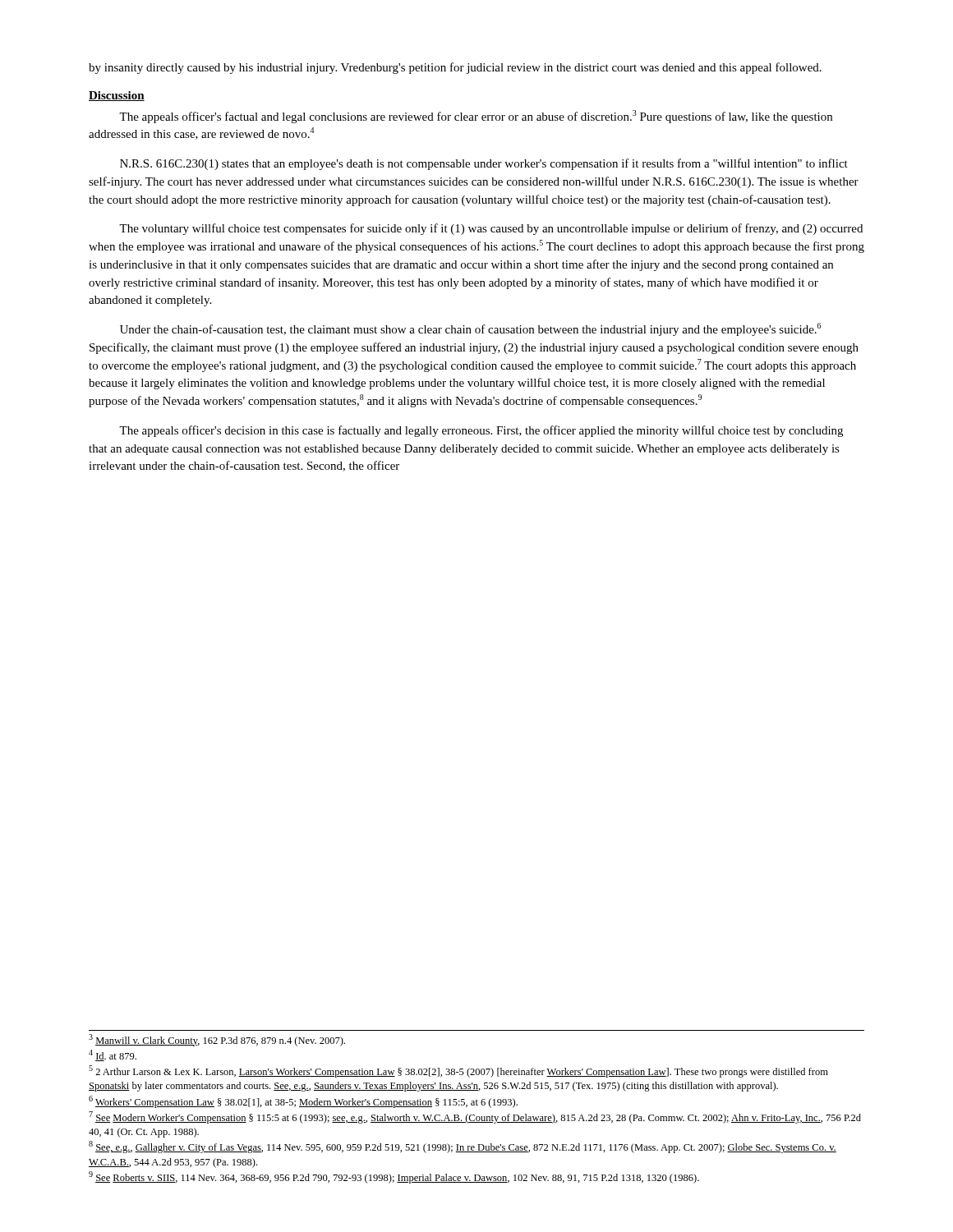
Task: Find the footnote with the text "6 Workers' Compensation"
Action: (x=303, y=1101)
